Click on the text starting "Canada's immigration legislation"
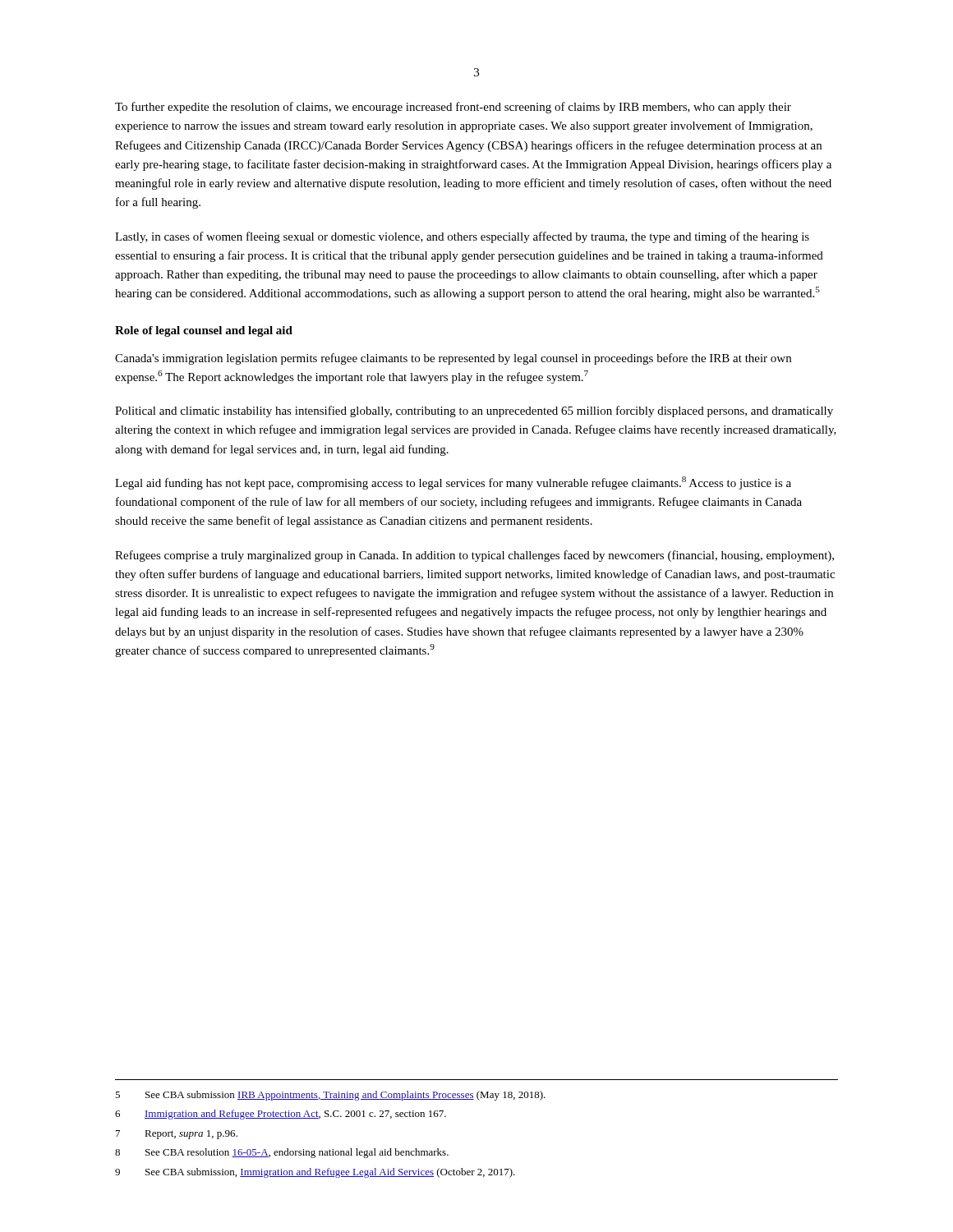Screen dimensions: 1232x953 476,368
